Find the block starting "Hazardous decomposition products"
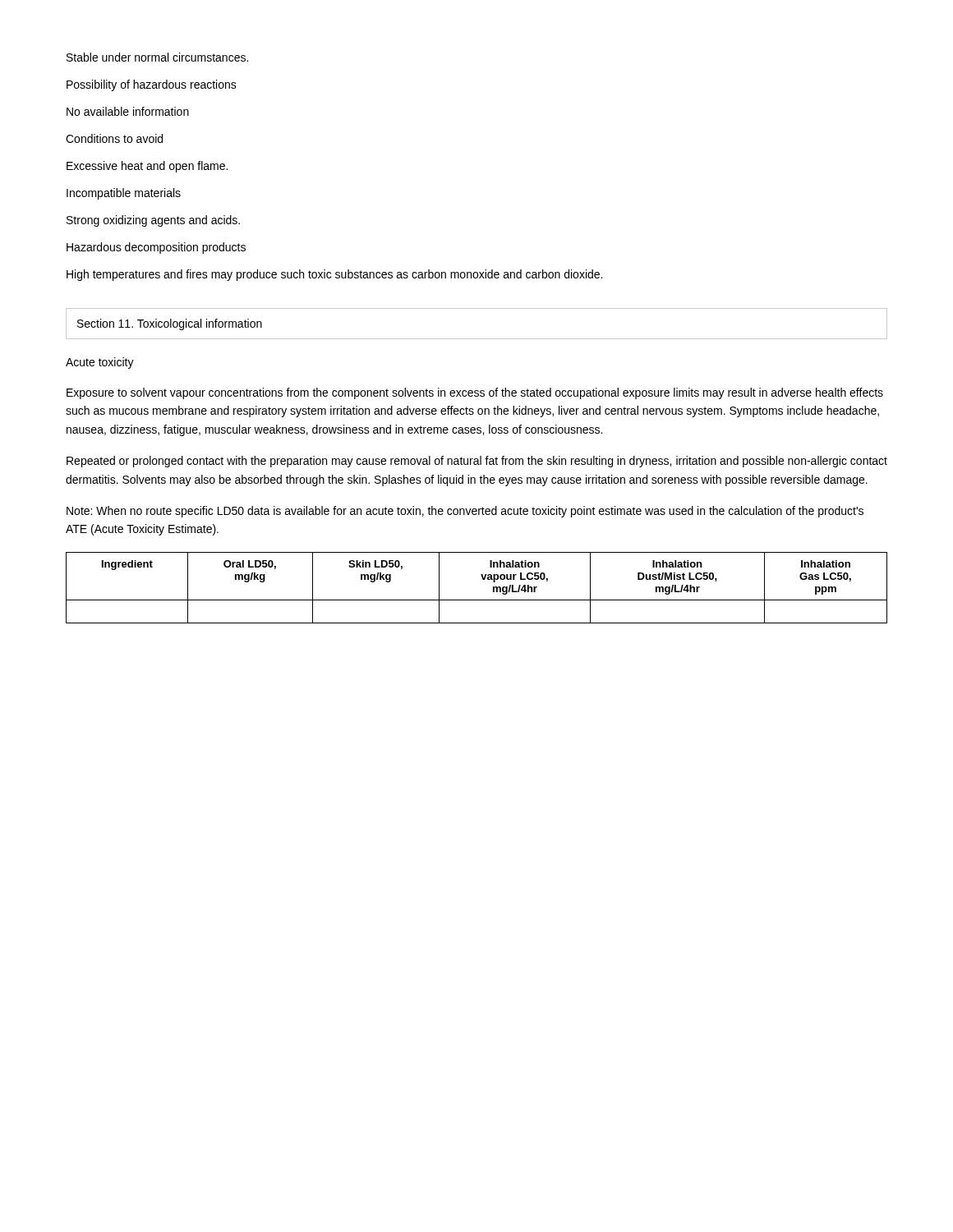Screen dimensions: 1232x953 (156, 247)
